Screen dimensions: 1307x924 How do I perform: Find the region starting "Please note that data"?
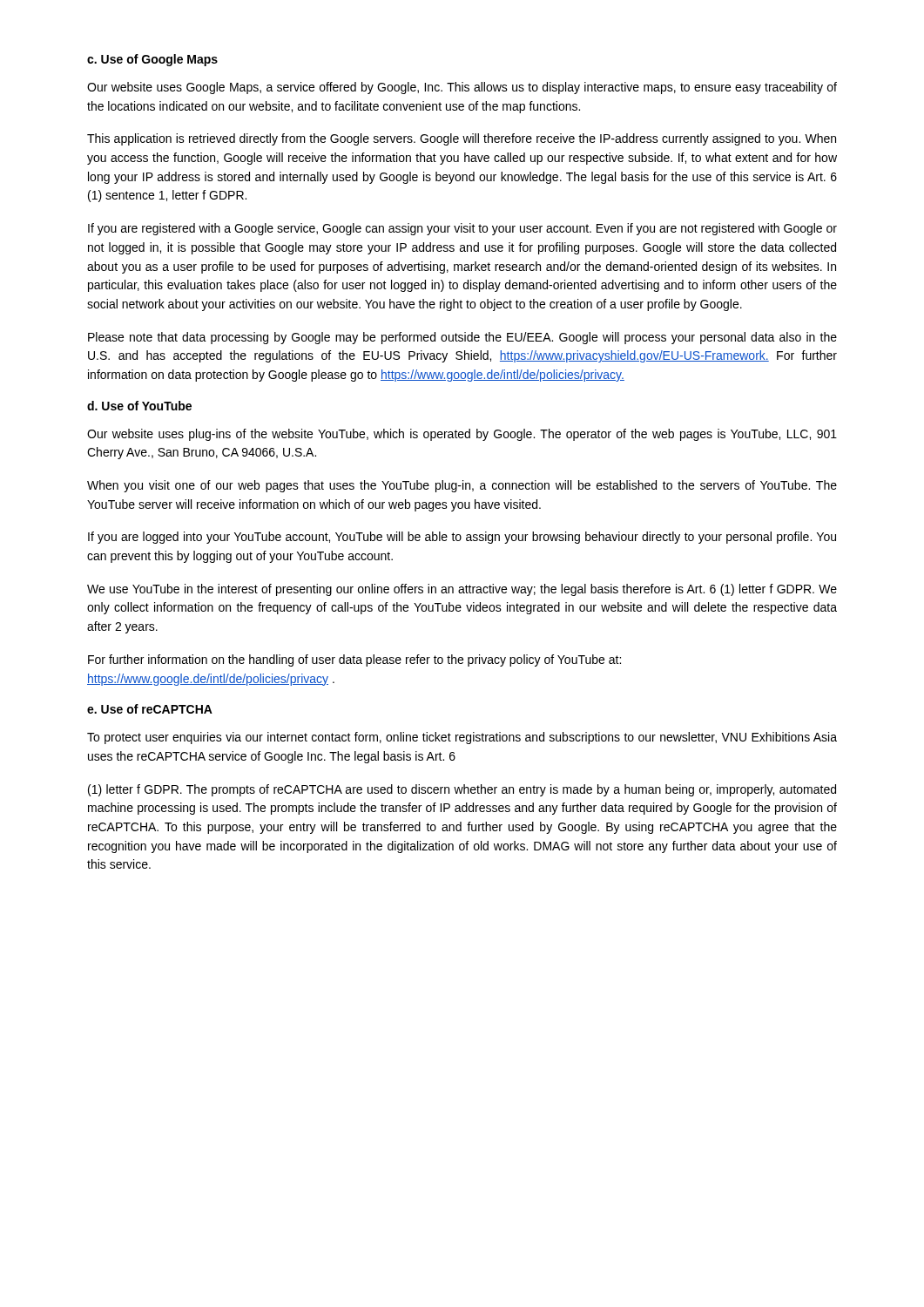462,356
